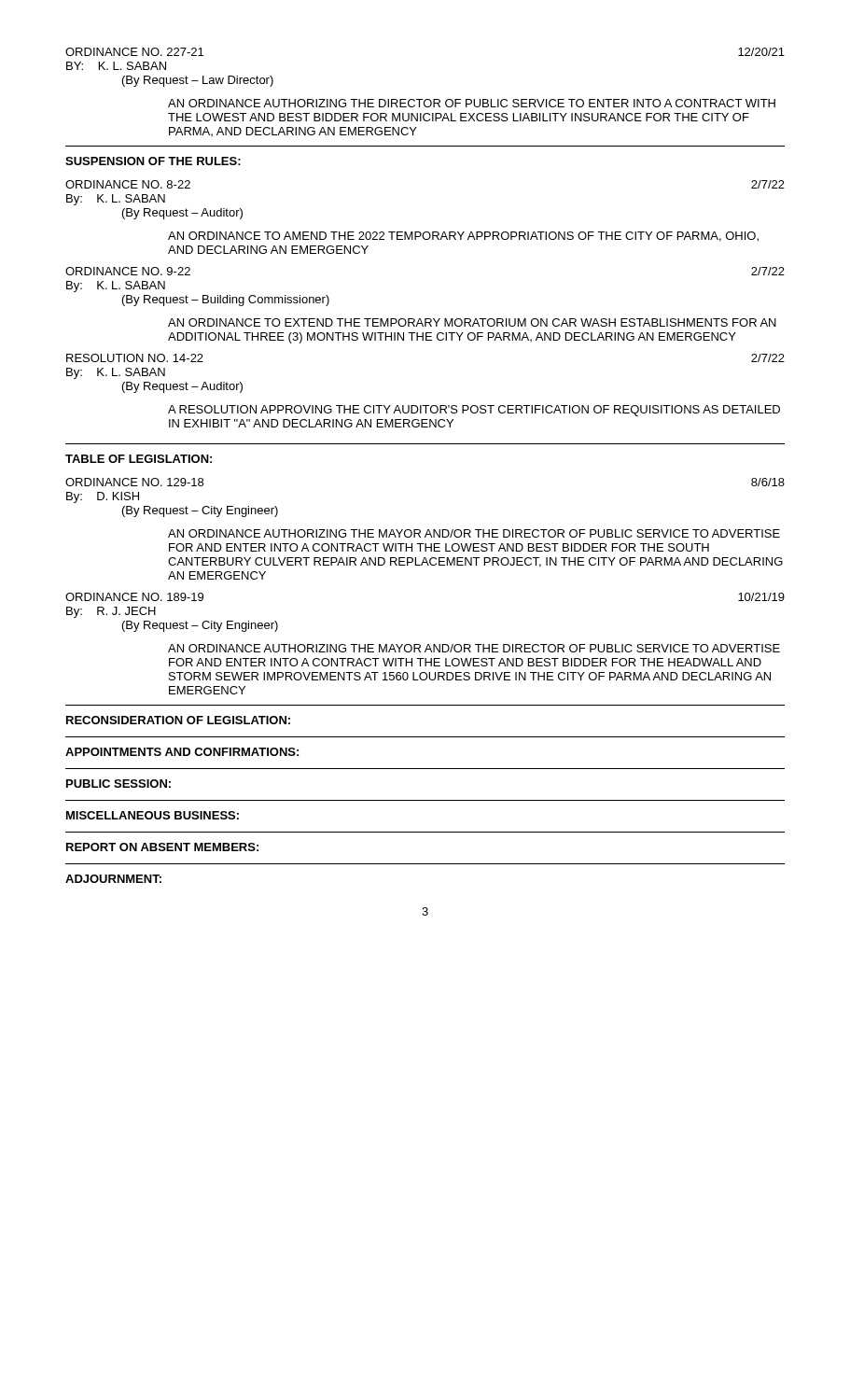Locate the text "TABLE OF LEGISLATION:"
This screenshot has height=1400, width=850.
(x=139, y=459)
